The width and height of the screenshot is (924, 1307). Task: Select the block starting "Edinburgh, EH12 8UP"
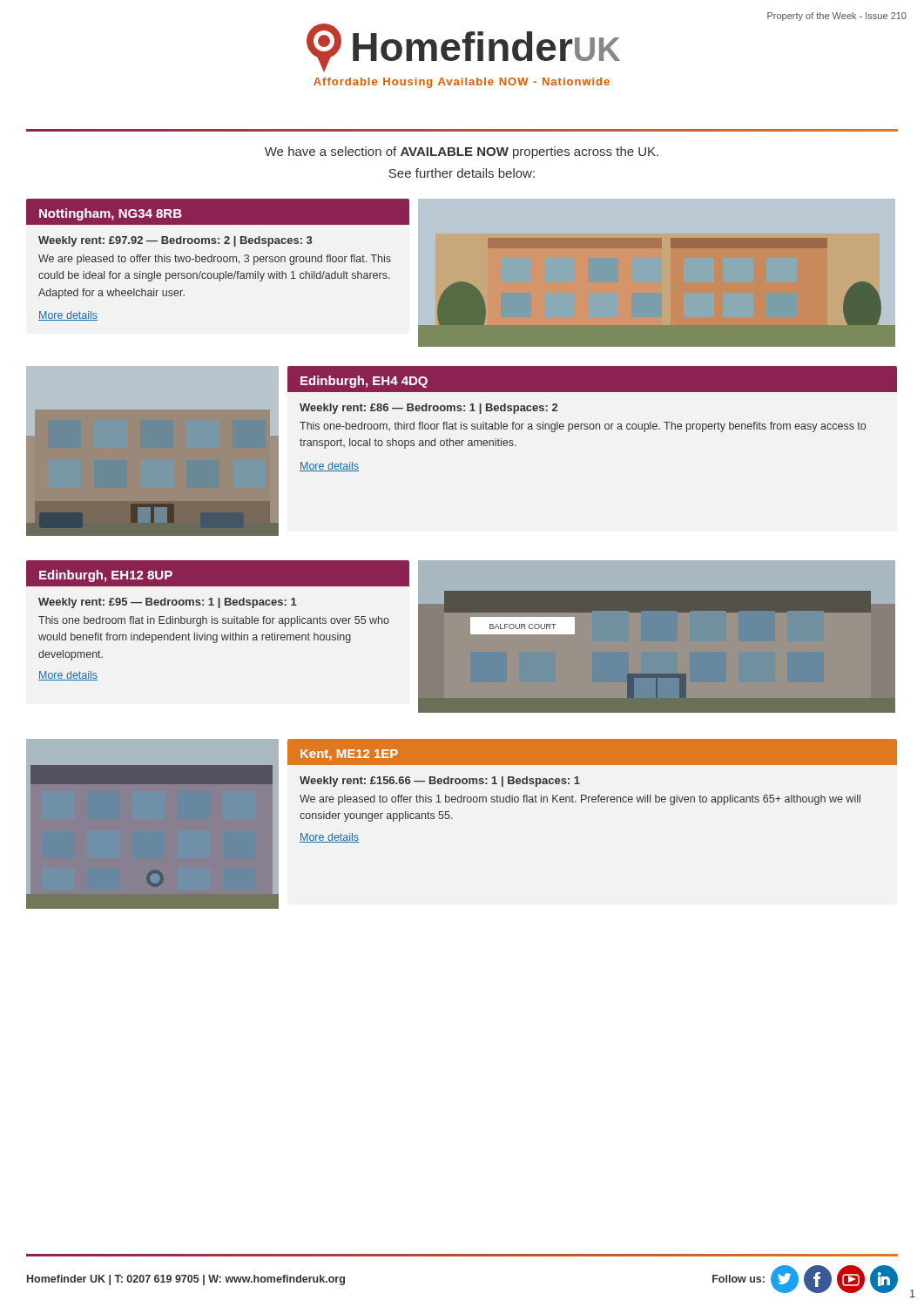click(x=105, y=575)
